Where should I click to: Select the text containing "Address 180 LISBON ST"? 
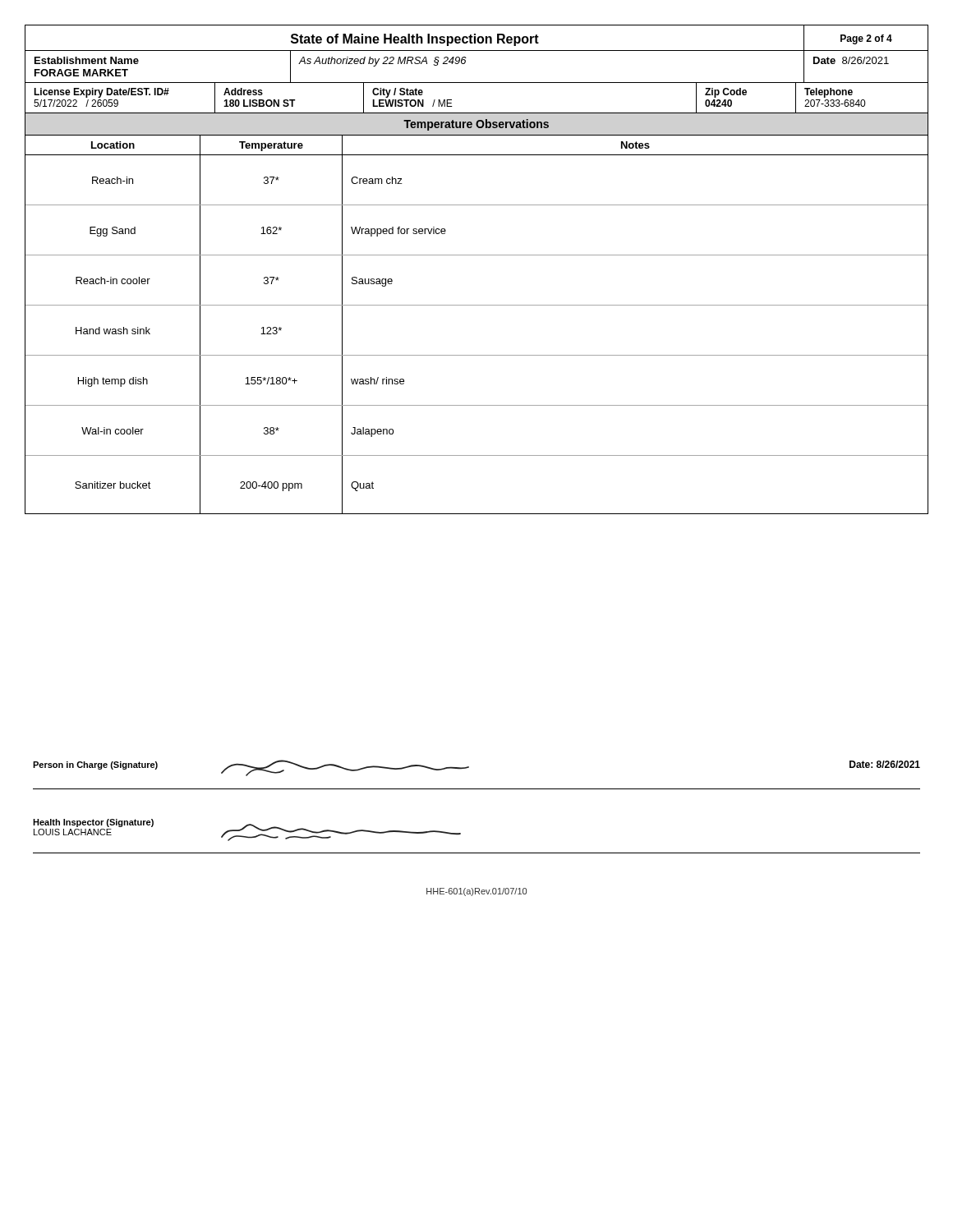pos(259,98)
